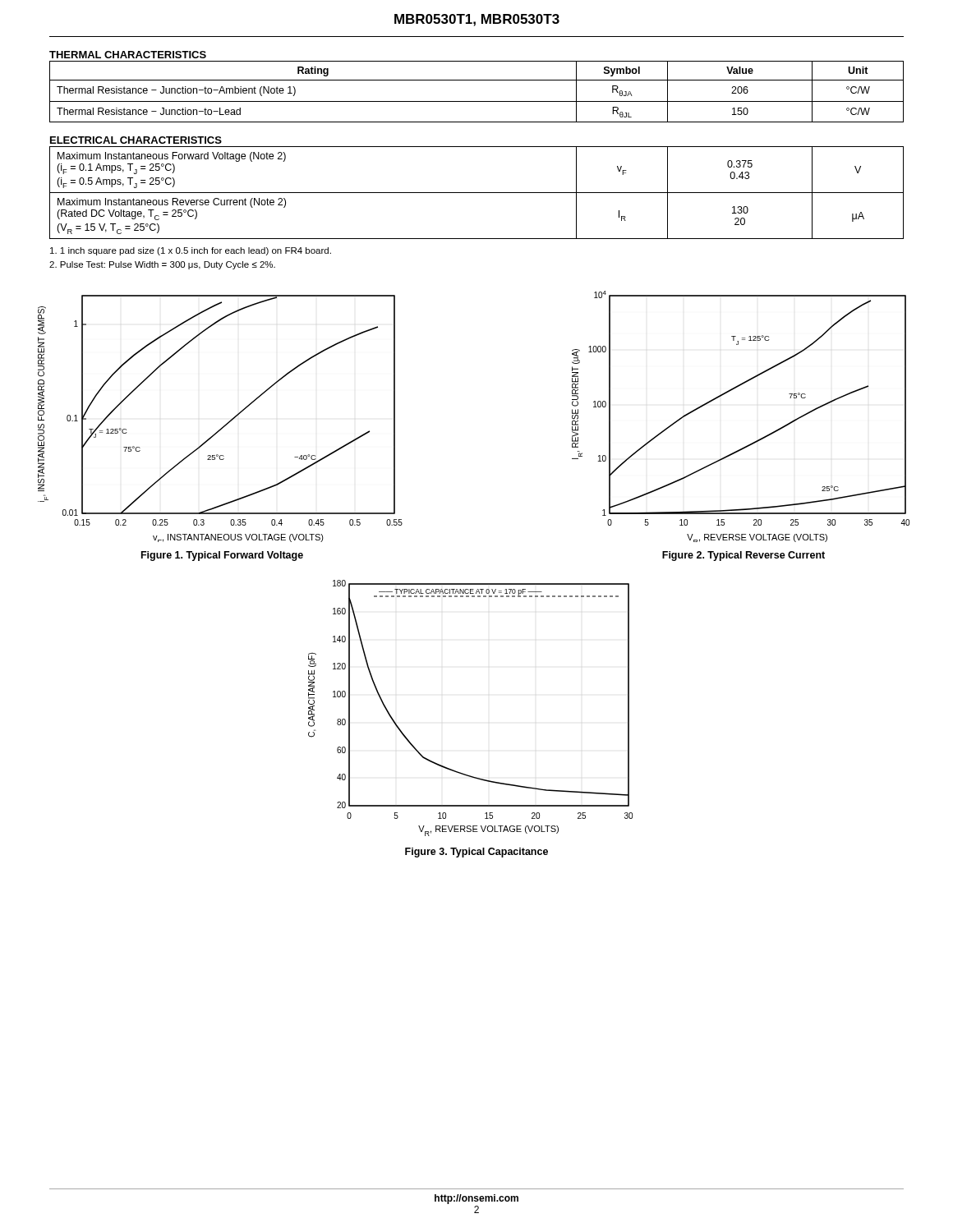
Task: Locate the text "THERMAL CHARACTERISTICS"
Action: click(128, 55)
